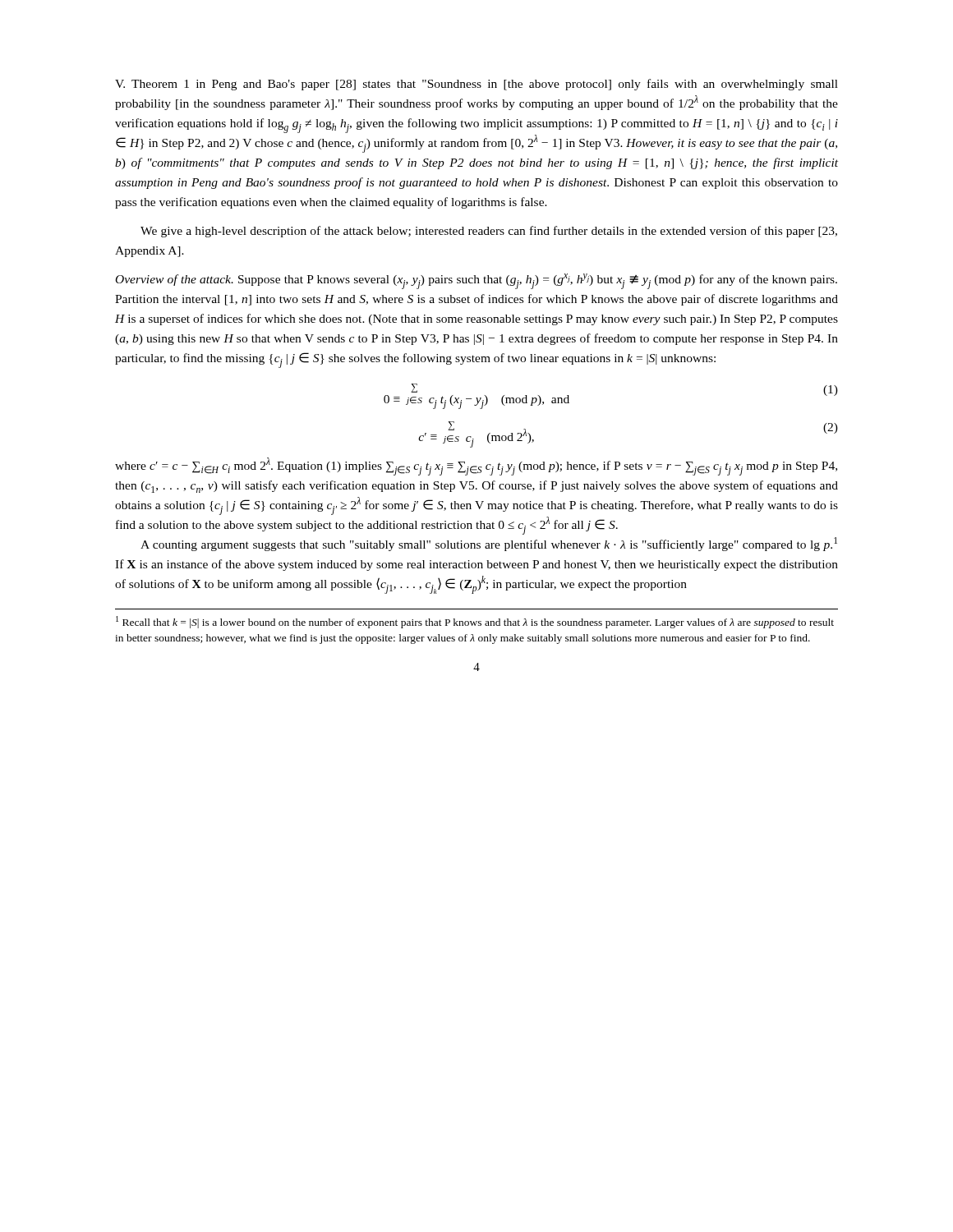Select the footnote containing "1 Recall that k ="
Image resolution: width=953 pixels, height=1232 pixels.
coord(476,630)
